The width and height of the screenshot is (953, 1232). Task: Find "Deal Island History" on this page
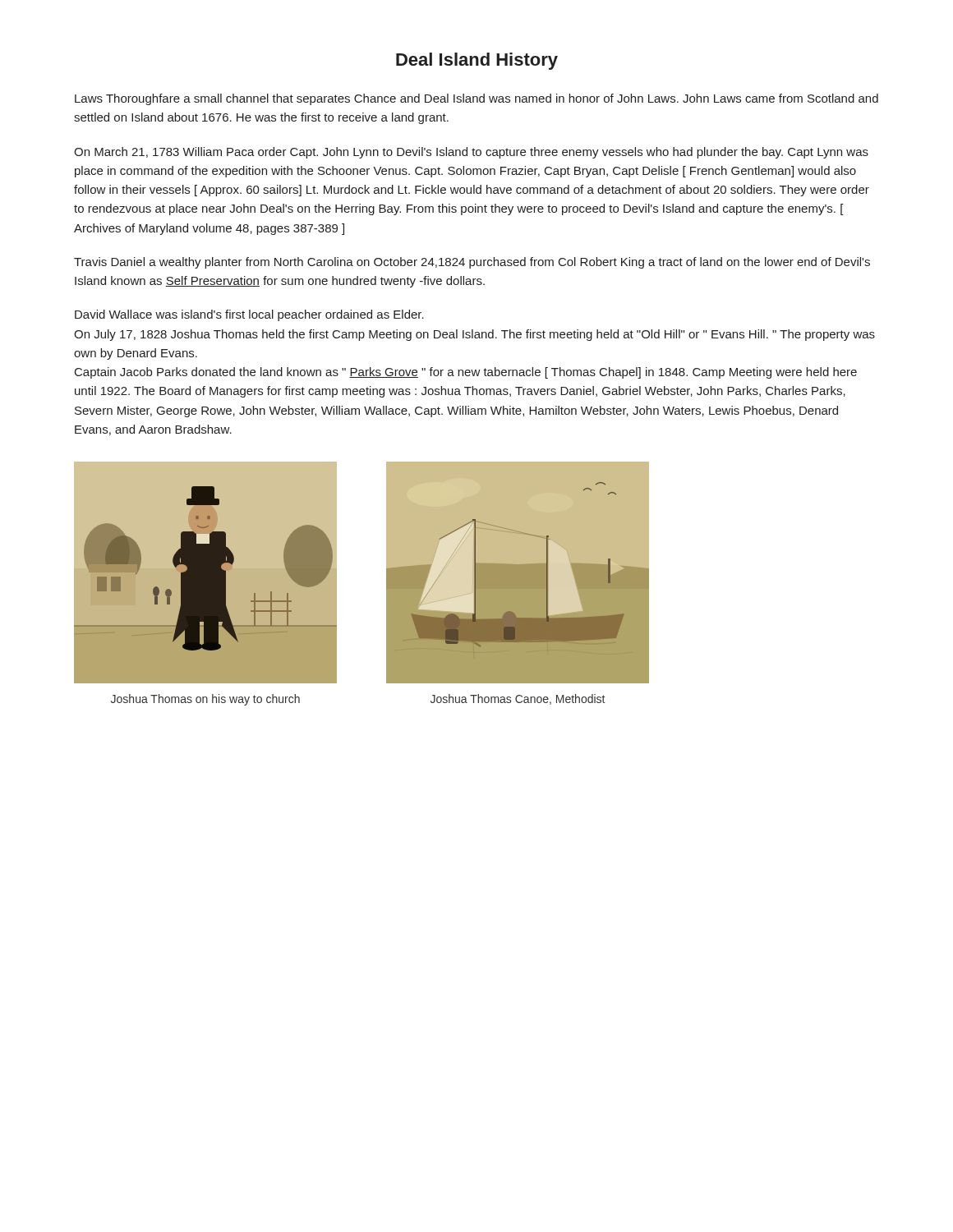click(x=476, y=60)
